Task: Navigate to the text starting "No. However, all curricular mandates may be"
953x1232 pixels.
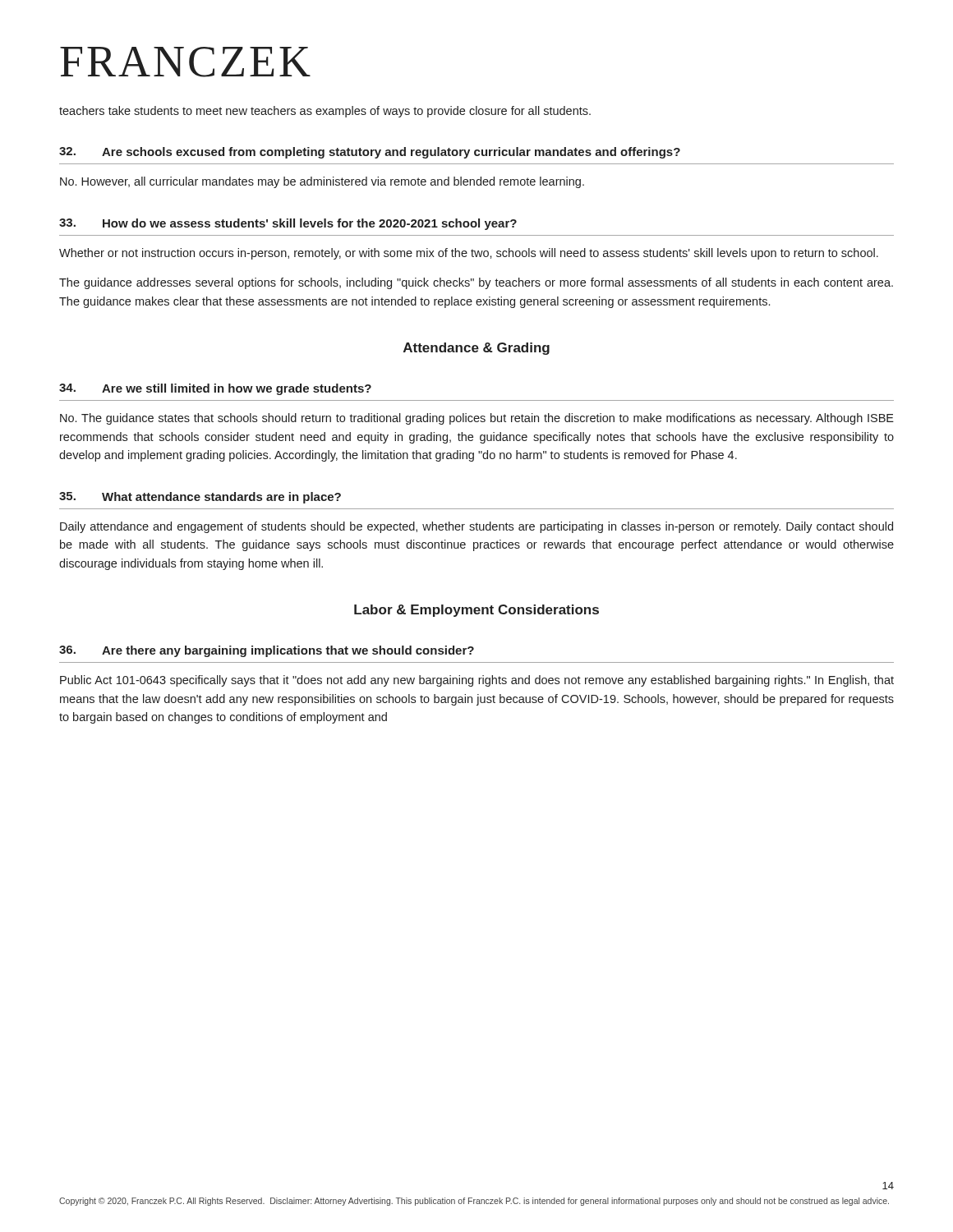Action: (x=322, y=182)
